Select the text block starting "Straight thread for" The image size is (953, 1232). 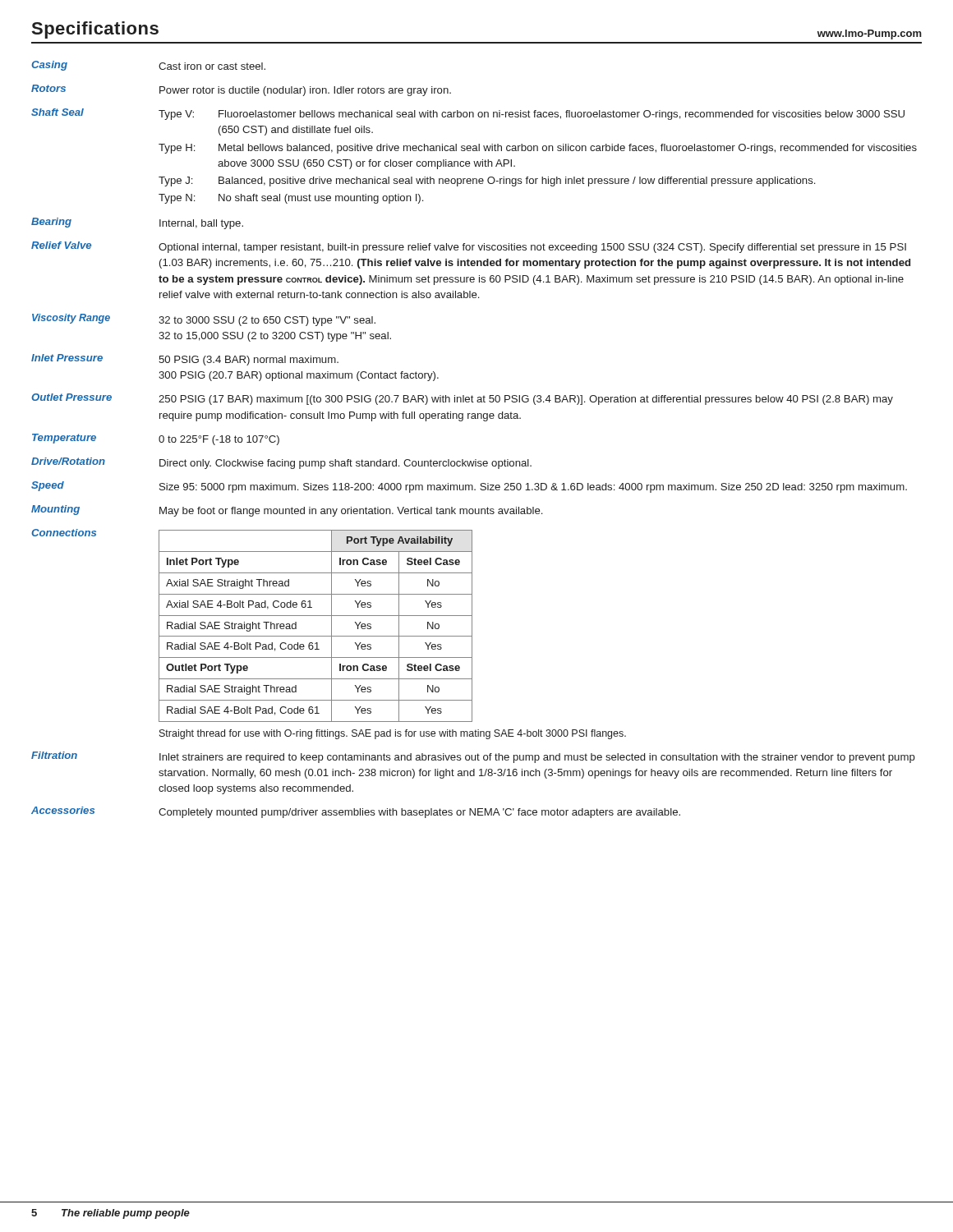393,733
